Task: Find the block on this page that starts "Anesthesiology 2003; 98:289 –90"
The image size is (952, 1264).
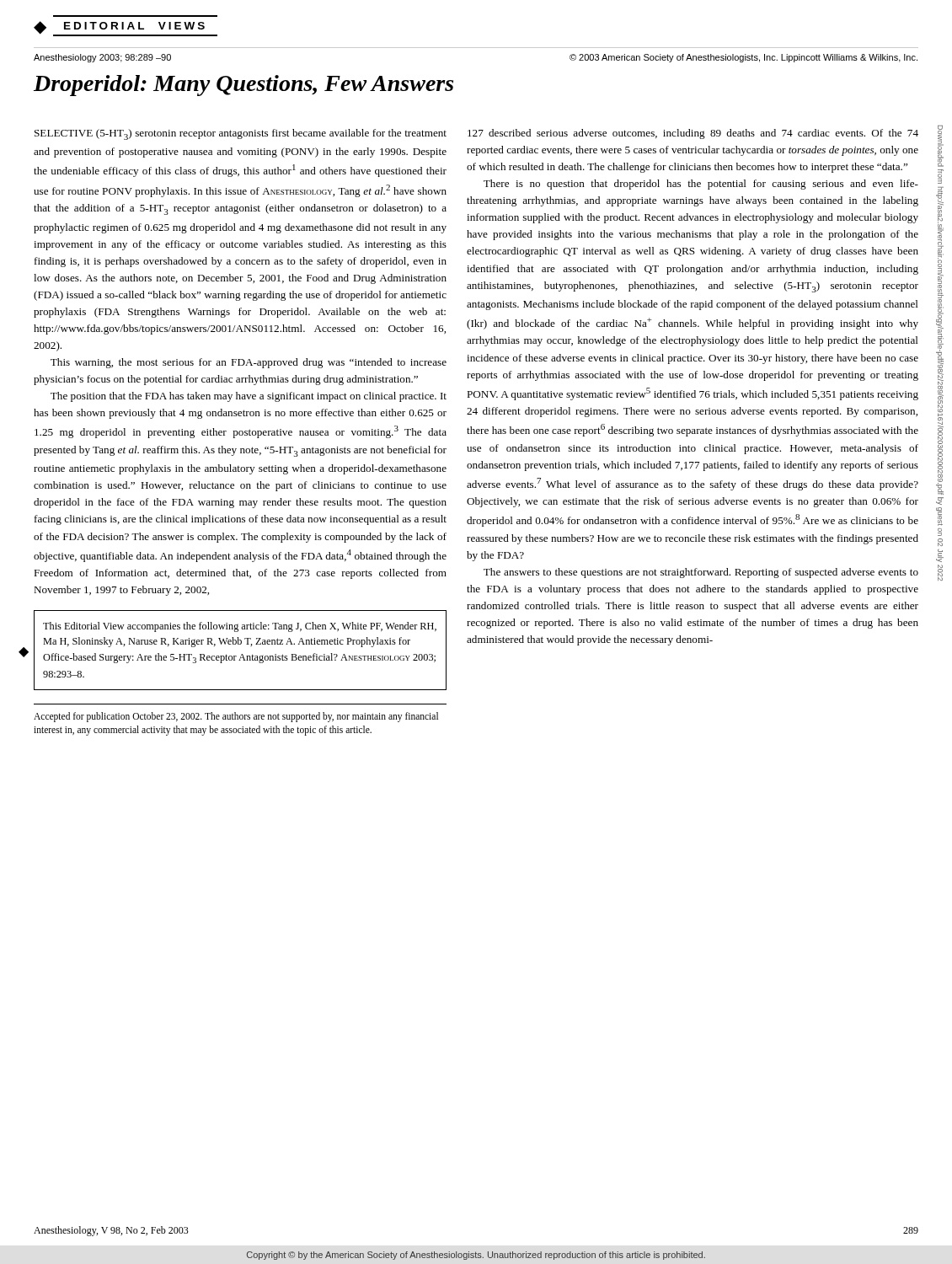Action: tap(476, 57)
